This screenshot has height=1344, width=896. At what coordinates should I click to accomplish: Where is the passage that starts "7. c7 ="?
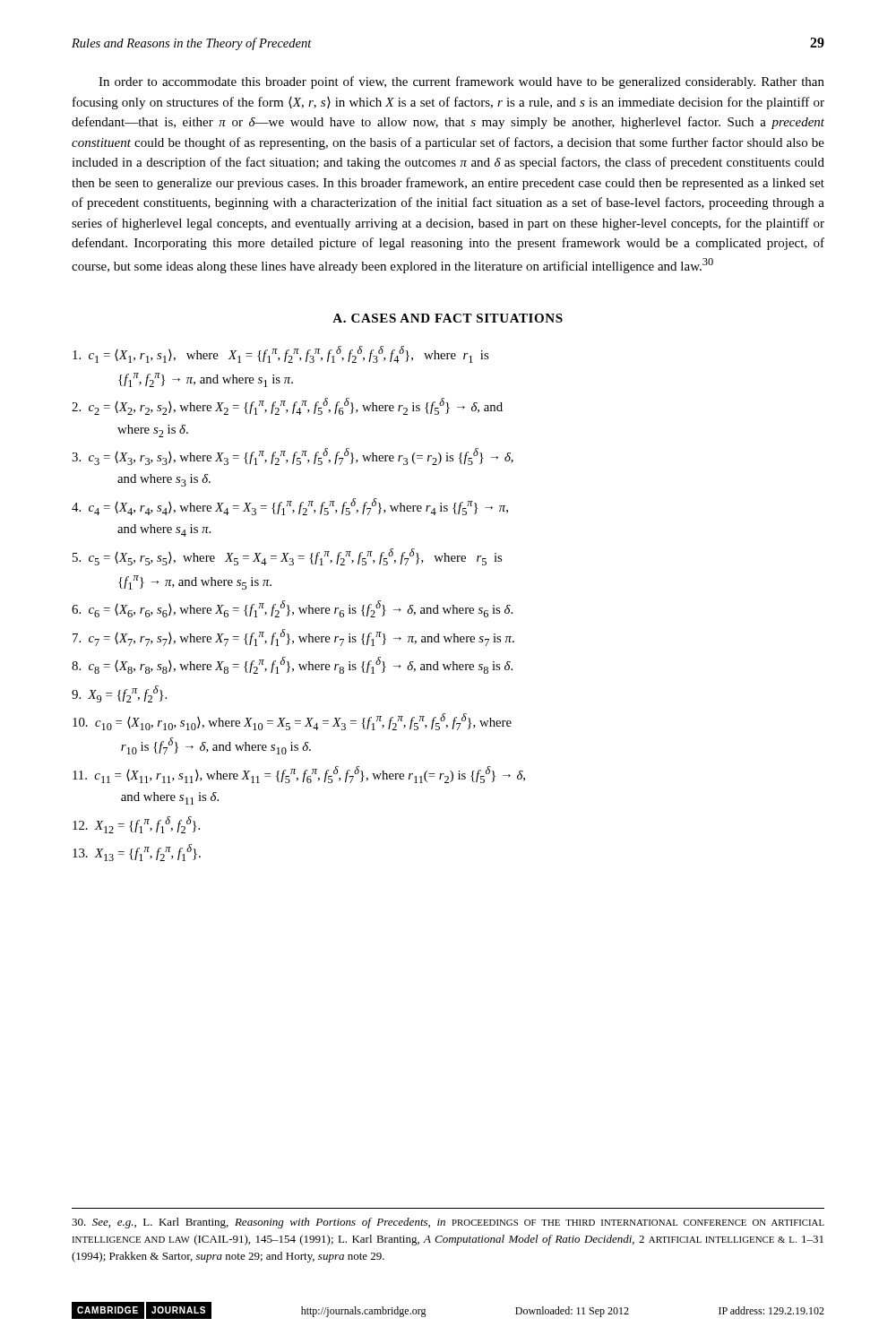pos(293,638)
